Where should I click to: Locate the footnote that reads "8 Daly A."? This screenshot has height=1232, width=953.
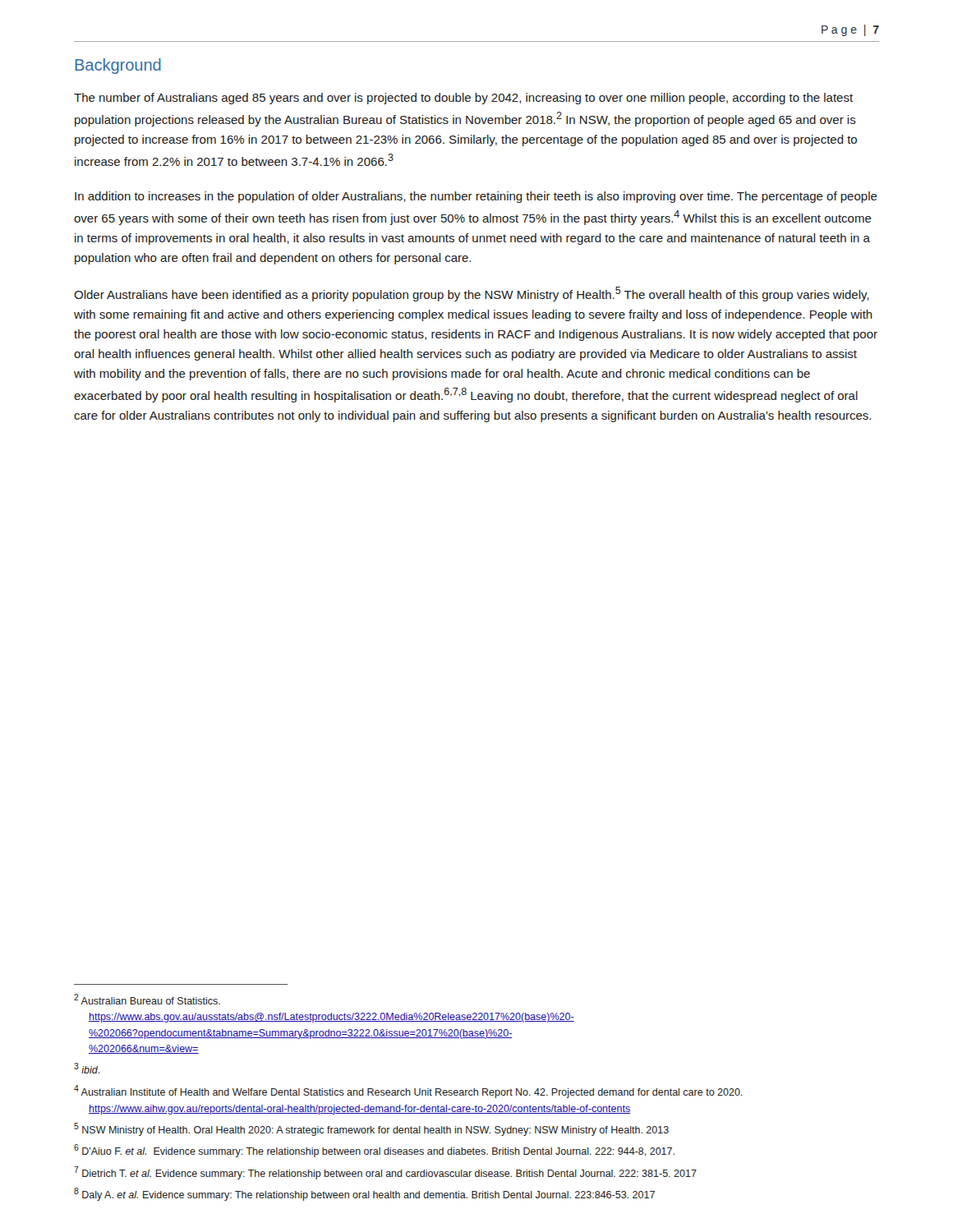pos(365,1194)
